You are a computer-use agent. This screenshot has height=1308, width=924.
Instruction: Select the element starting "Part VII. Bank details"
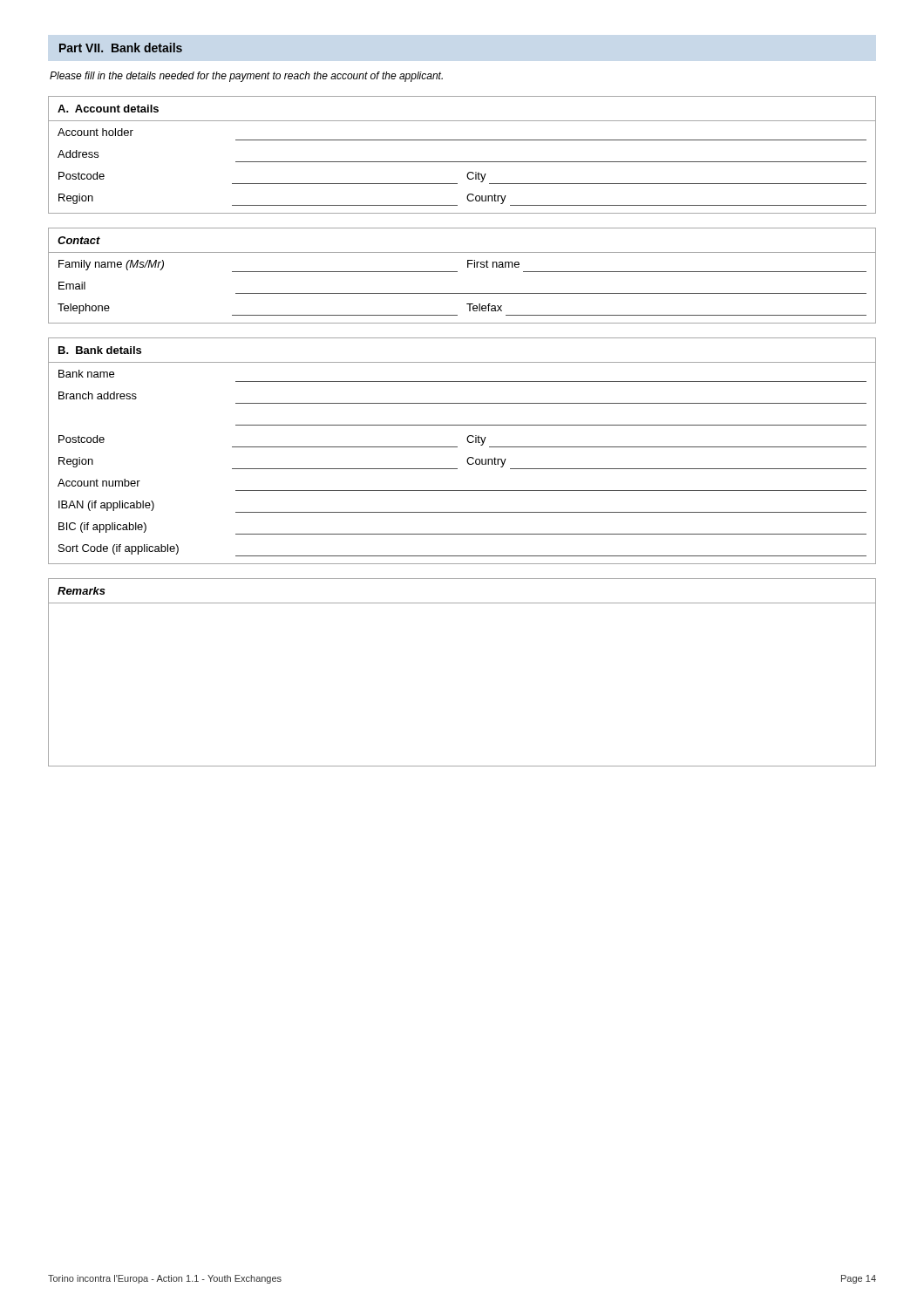pos(120,48)
